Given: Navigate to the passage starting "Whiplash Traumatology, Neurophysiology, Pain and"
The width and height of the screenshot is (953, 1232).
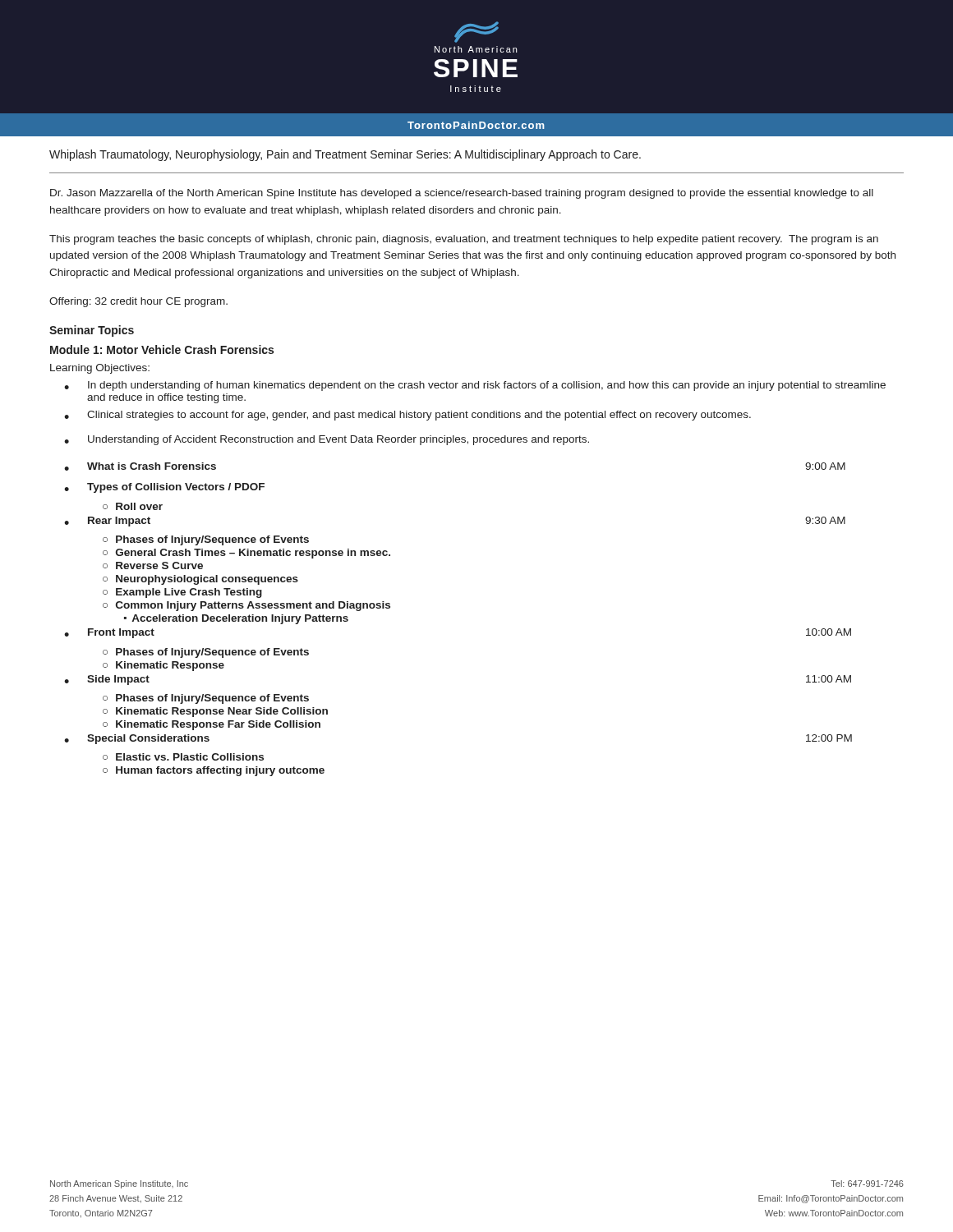Looking at the screenshot, I should click(x=476, y=155).
